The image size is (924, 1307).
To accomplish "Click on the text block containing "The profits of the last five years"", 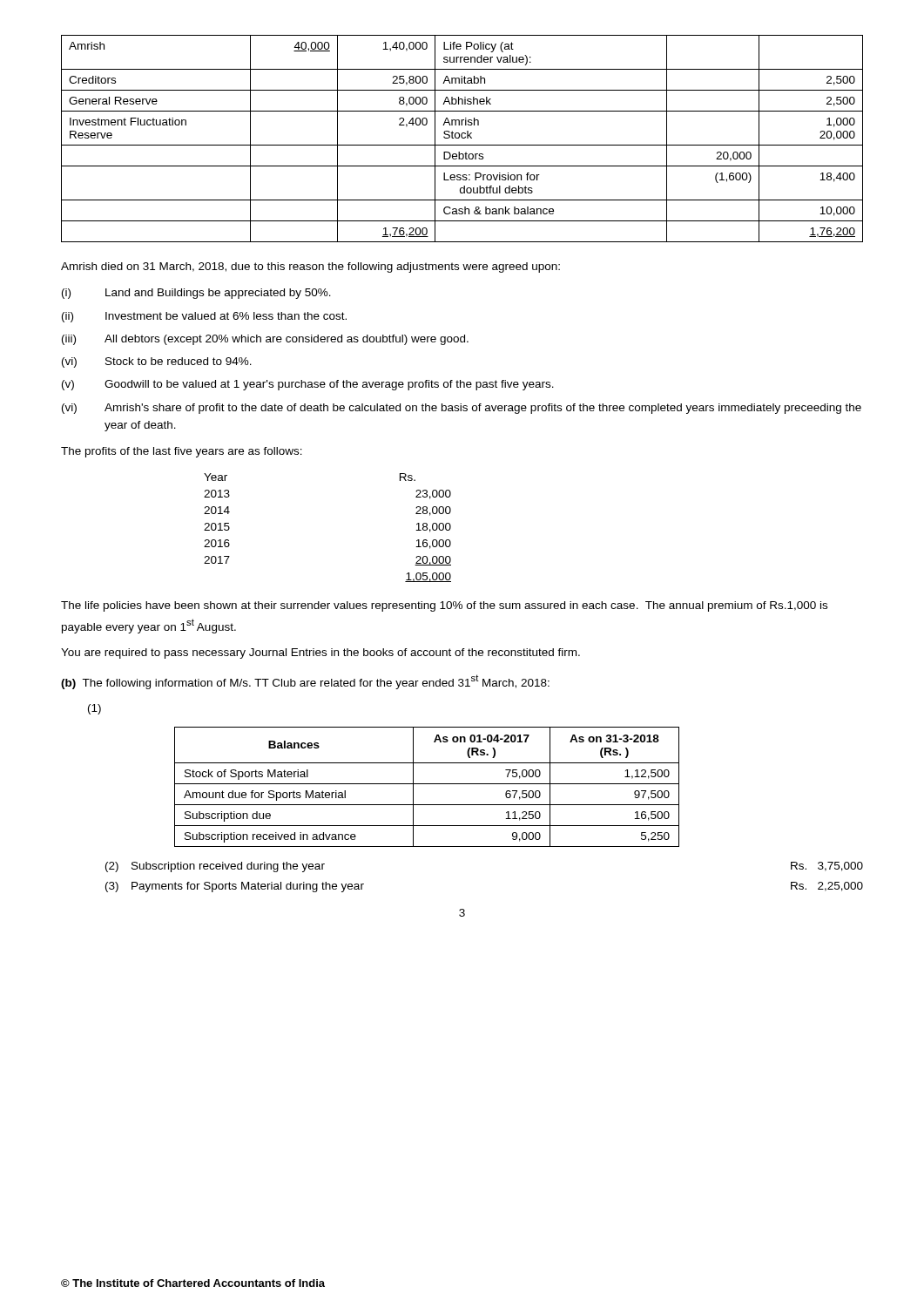I will pyautogui.click(x=182, y=451).
